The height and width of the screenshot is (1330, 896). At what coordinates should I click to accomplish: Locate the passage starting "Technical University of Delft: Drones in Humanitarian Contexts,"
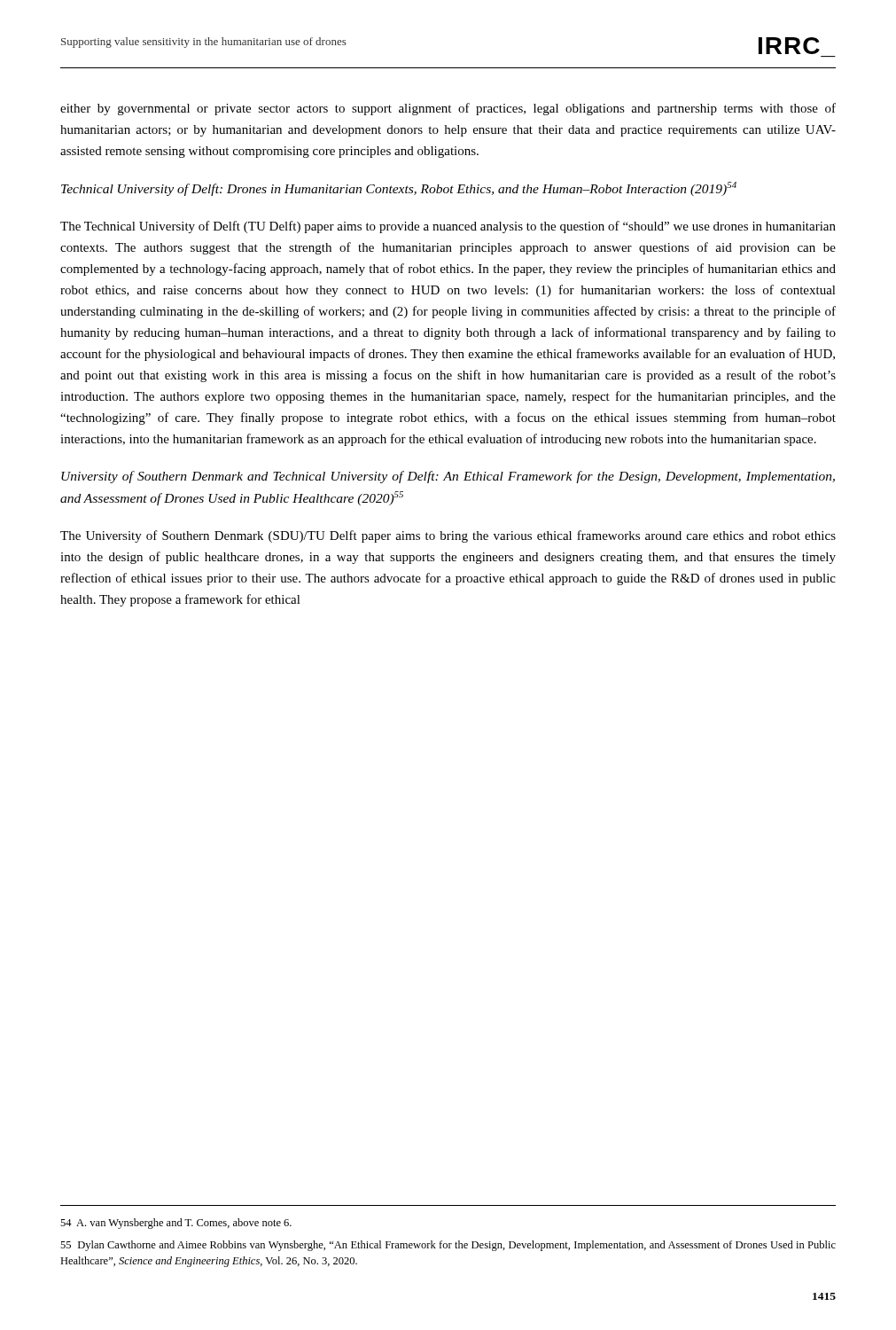pyautogui.click(x=448, y=188)
